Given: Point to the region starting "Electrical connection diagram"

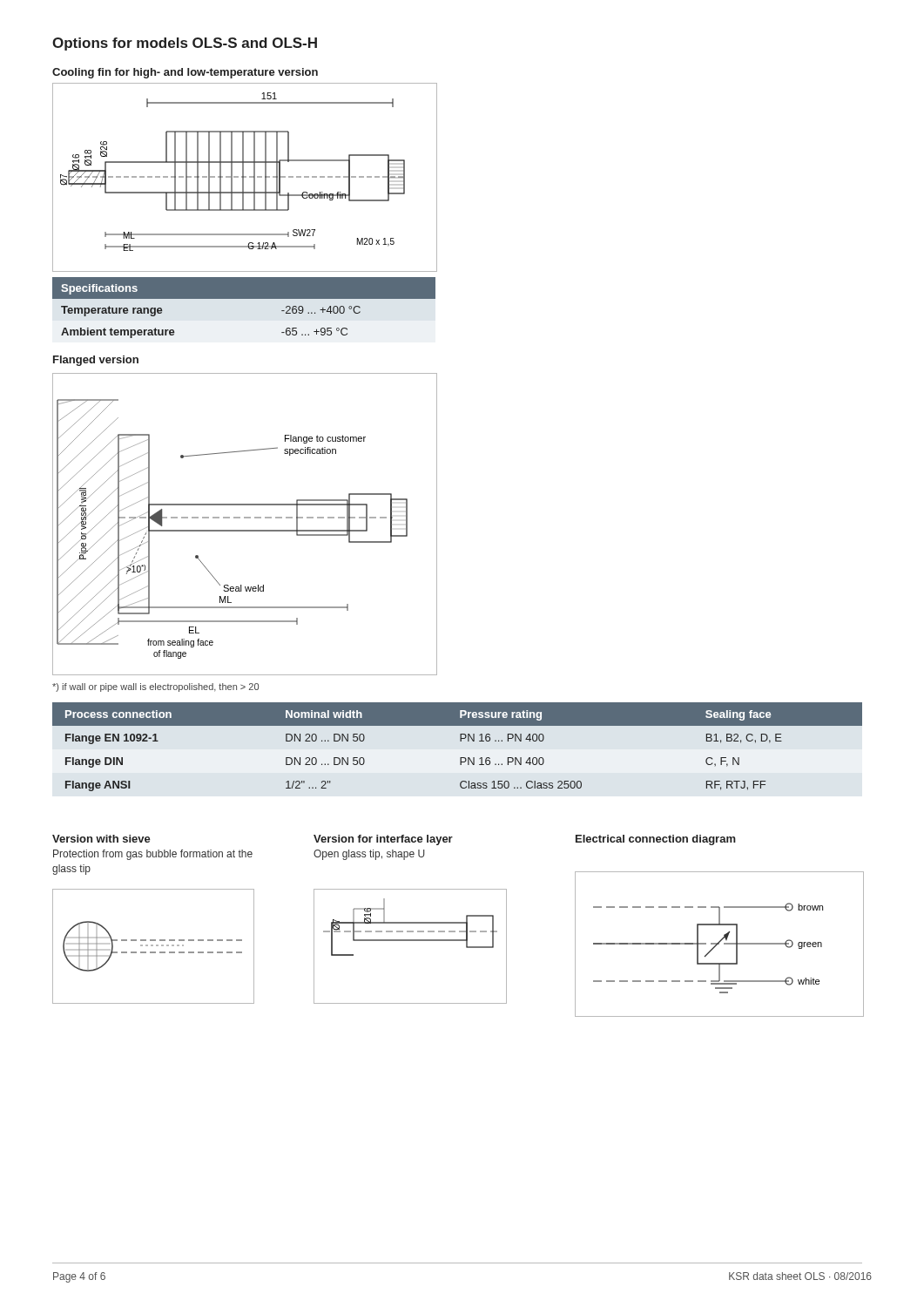Looking at the screenshot, I should click(x=655, y=839).
